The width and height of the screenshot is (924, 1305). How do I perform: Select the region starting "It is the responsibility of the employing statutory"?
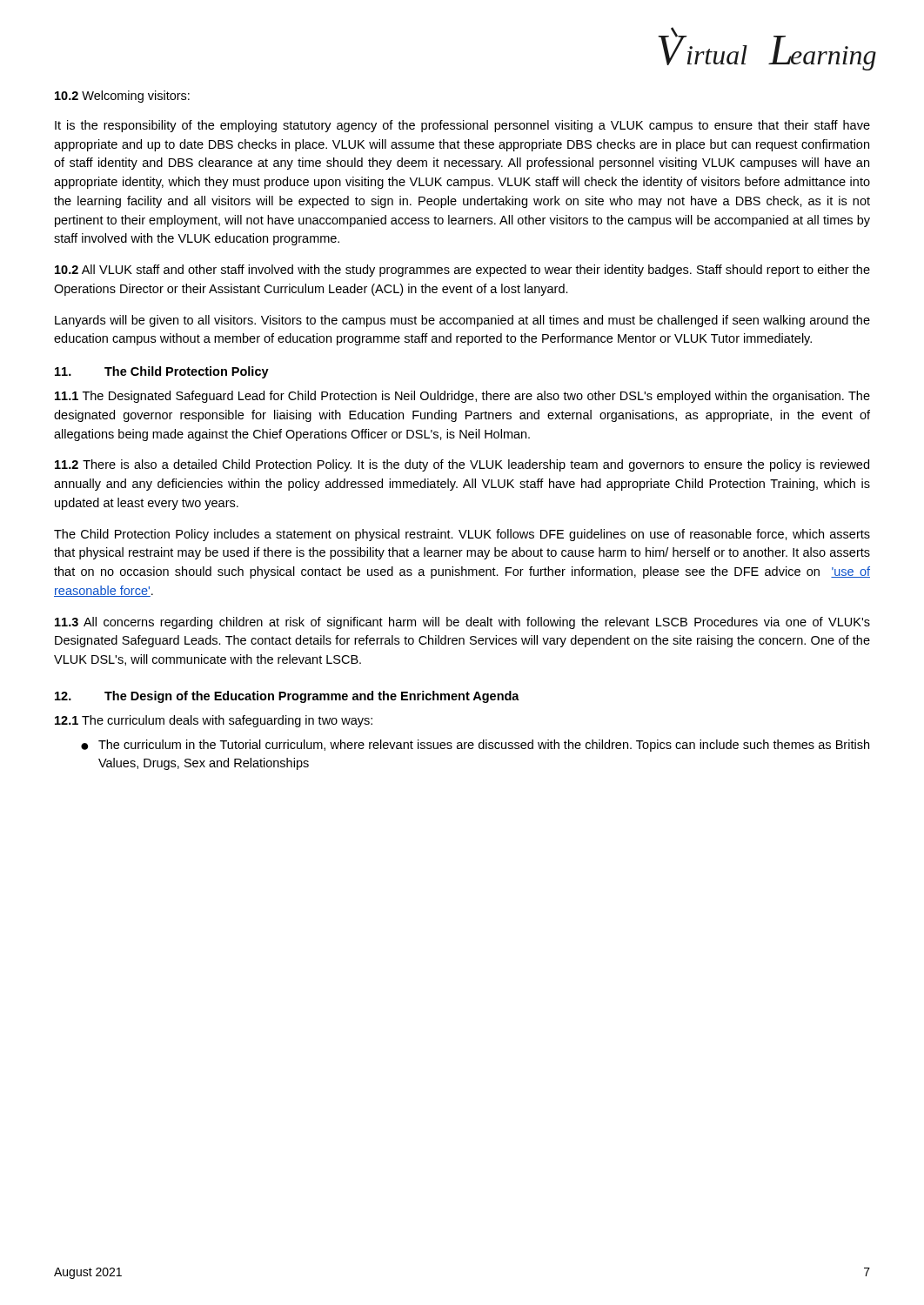tap(462, 183)
